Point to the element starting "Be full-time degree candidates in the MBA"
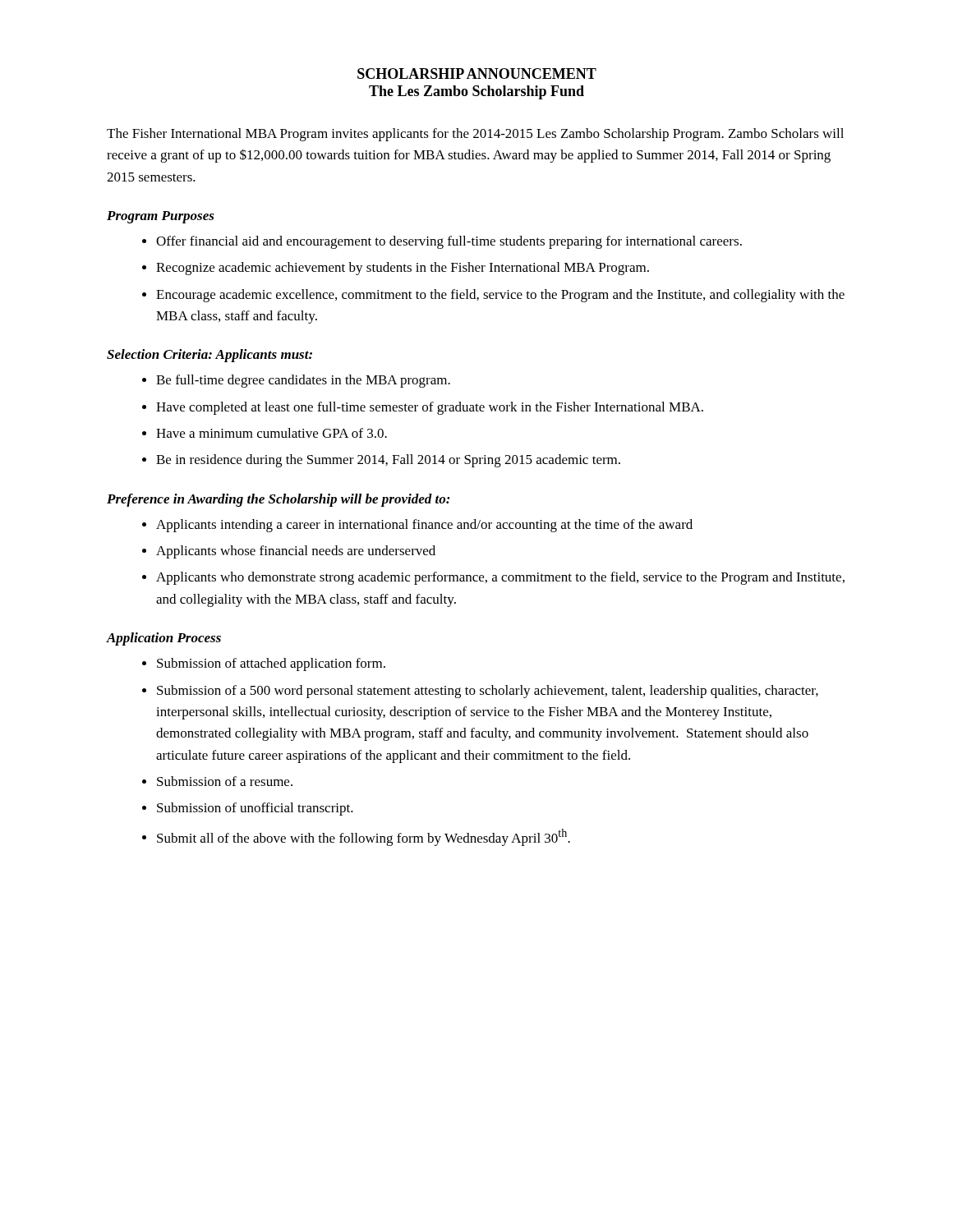Viewport: 953px width, 1232px height. (x=303, y=380)
